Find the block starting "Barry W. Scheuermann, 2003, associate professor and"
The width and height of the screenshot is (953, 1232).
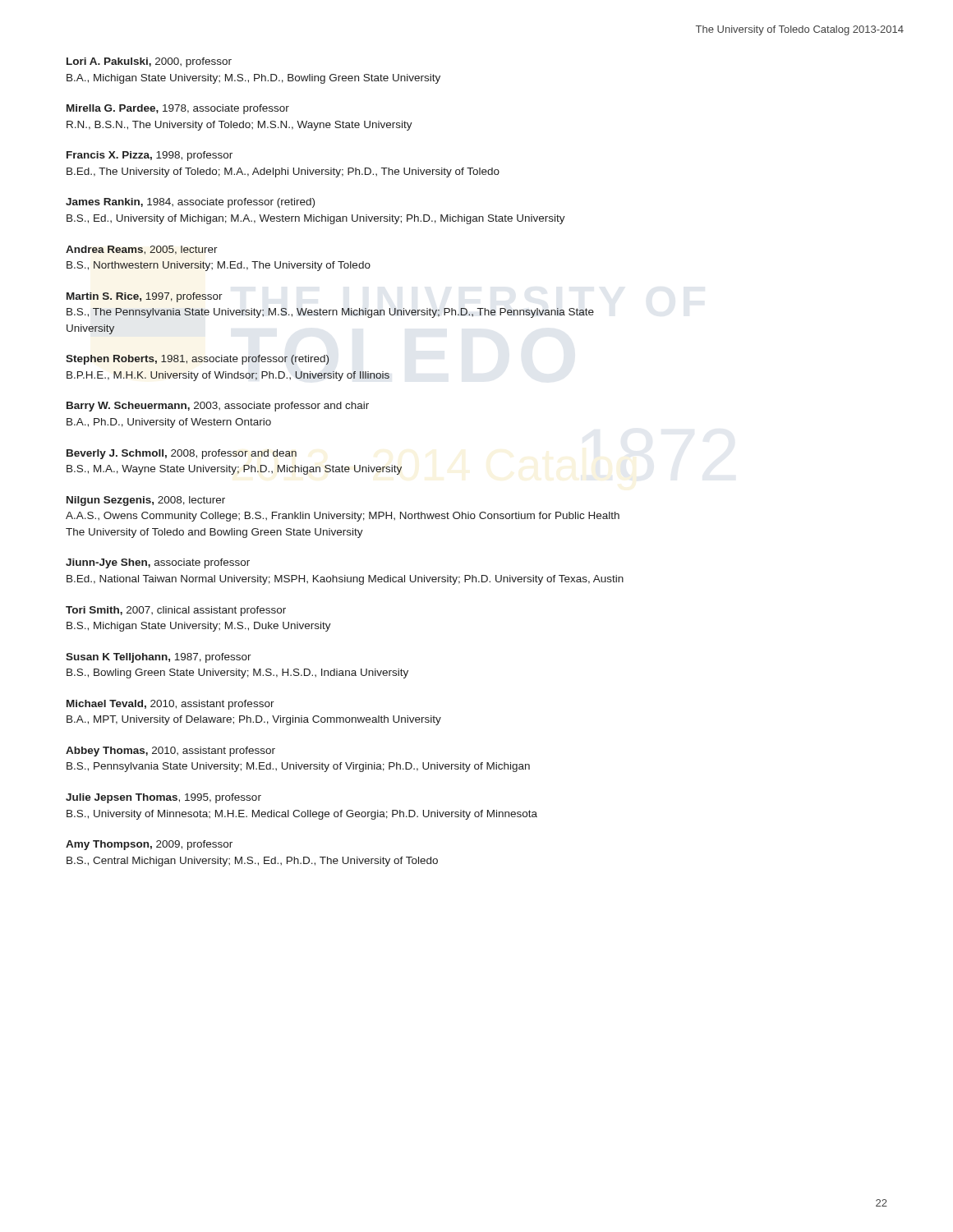(218, 407)
